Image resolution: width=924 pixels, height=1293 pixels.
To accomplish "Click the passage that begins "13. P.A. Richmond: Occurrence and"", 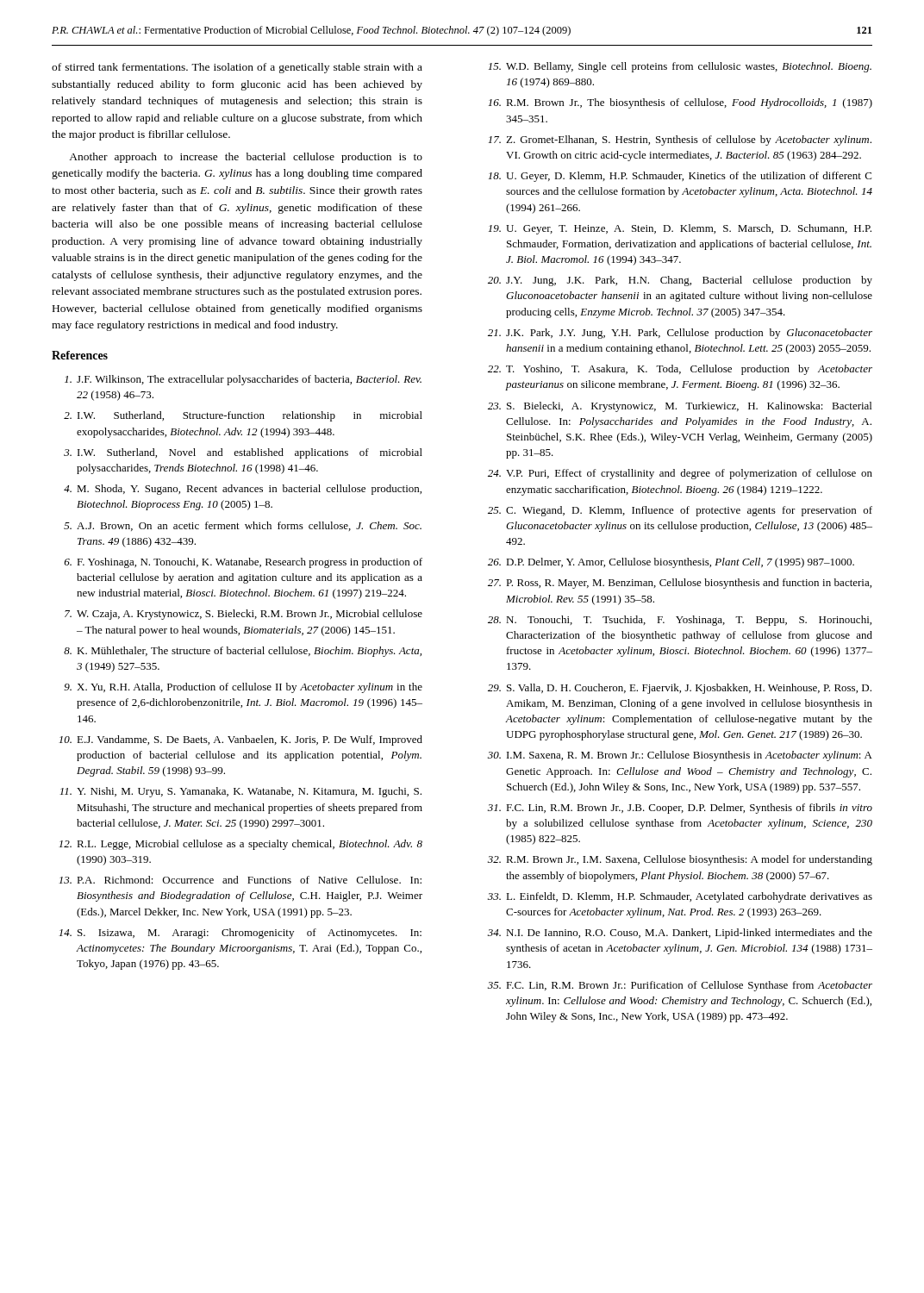I will pos(237,896).
